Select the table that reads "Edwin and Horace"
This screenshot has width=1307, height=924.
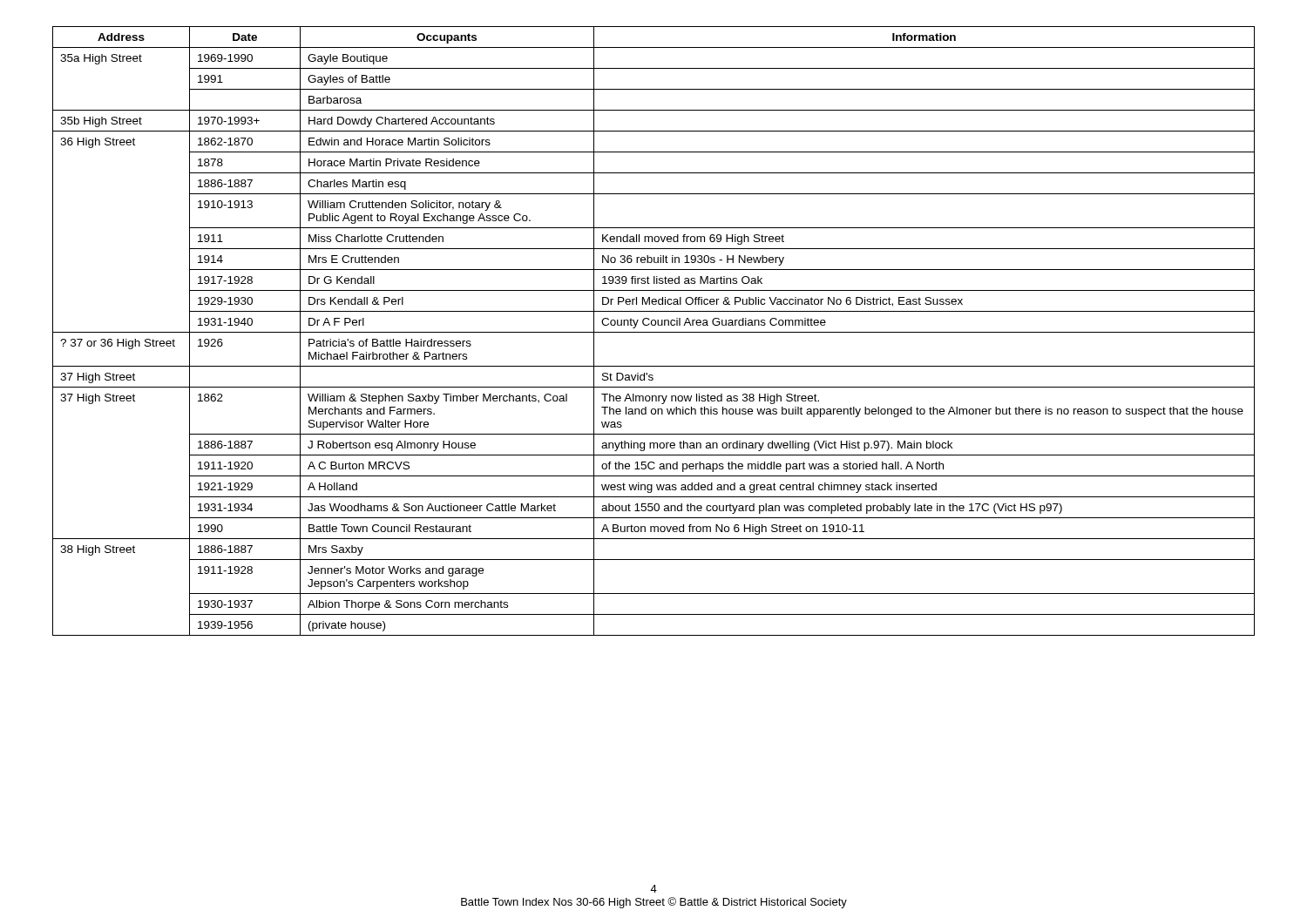pos(654,331)
